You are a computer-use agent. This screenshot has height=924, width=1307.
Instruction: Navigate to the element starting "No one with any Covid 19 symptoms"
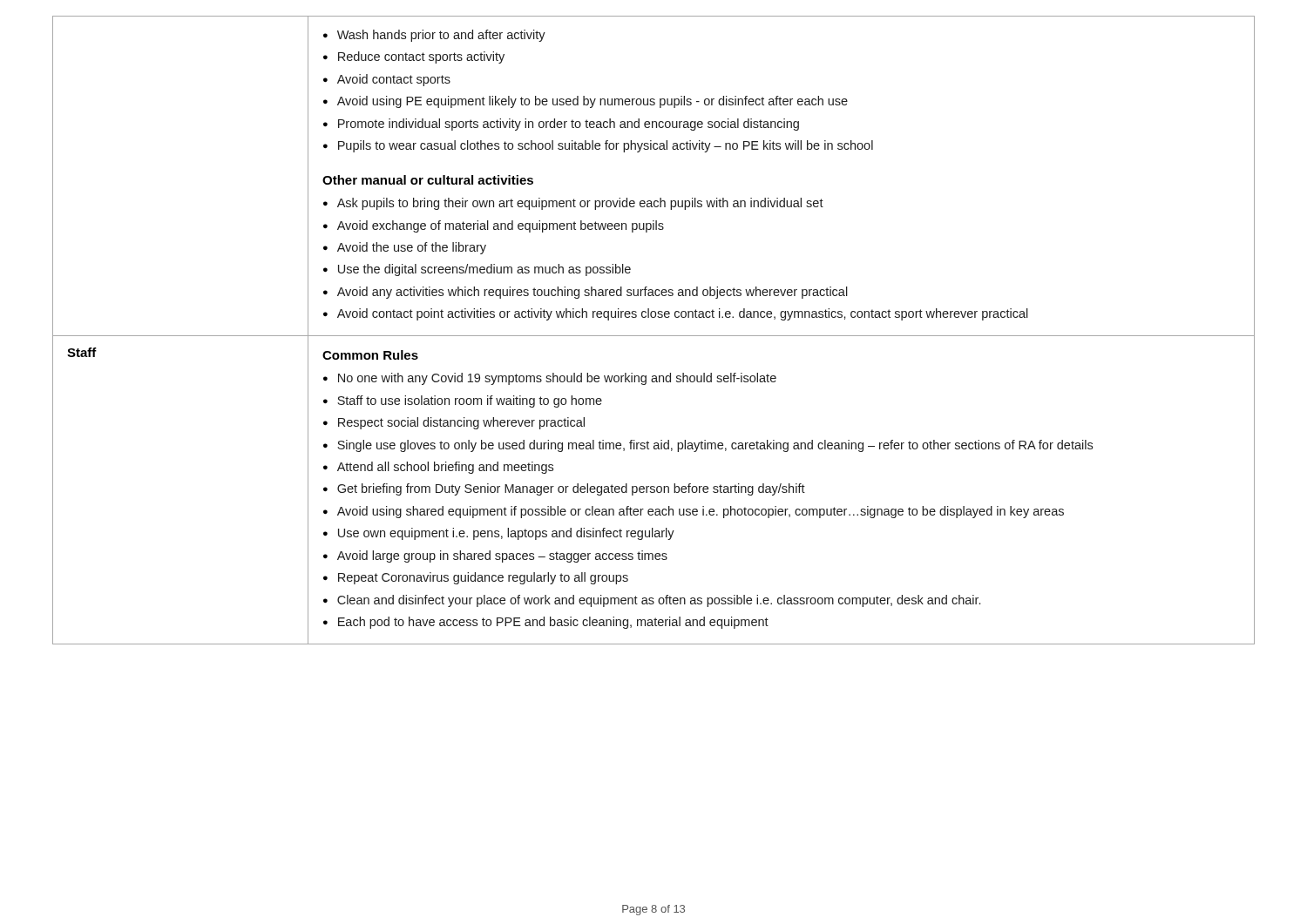coord(781,500)
